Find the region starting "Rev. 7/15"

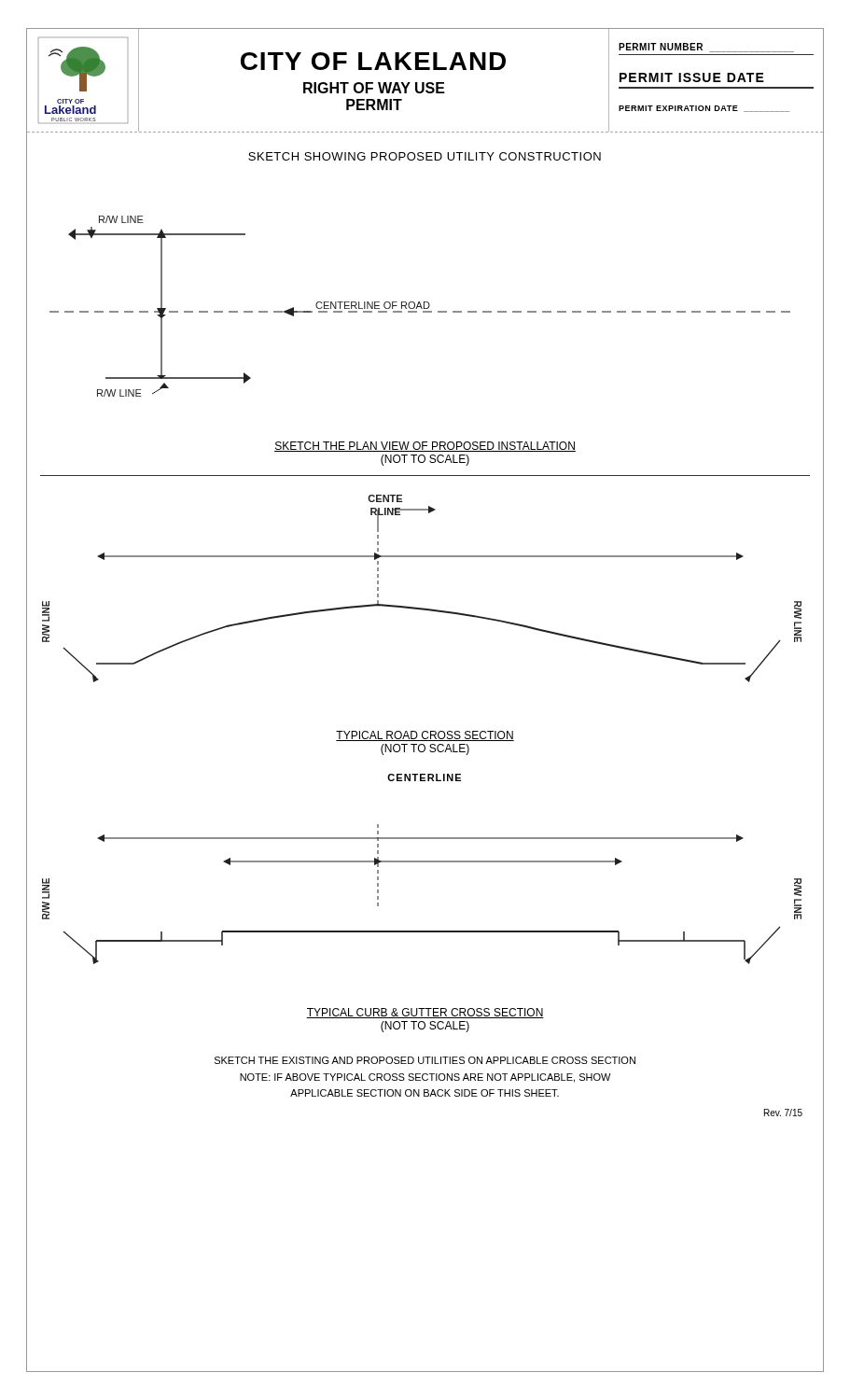coord(783,1113)
